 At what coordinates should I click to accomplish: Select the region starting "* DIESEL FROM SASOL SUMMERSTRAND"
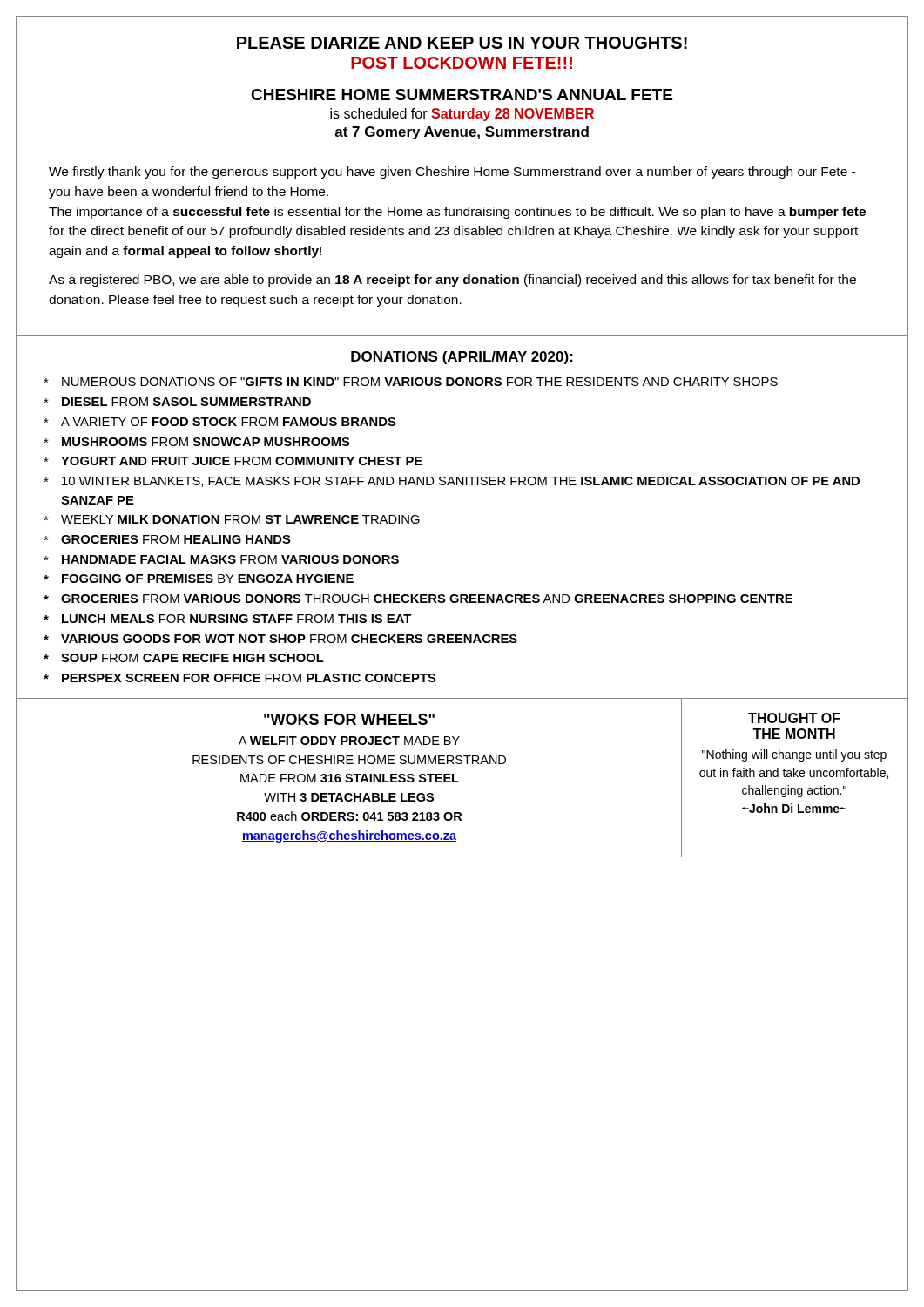click(x=177, y=402)
